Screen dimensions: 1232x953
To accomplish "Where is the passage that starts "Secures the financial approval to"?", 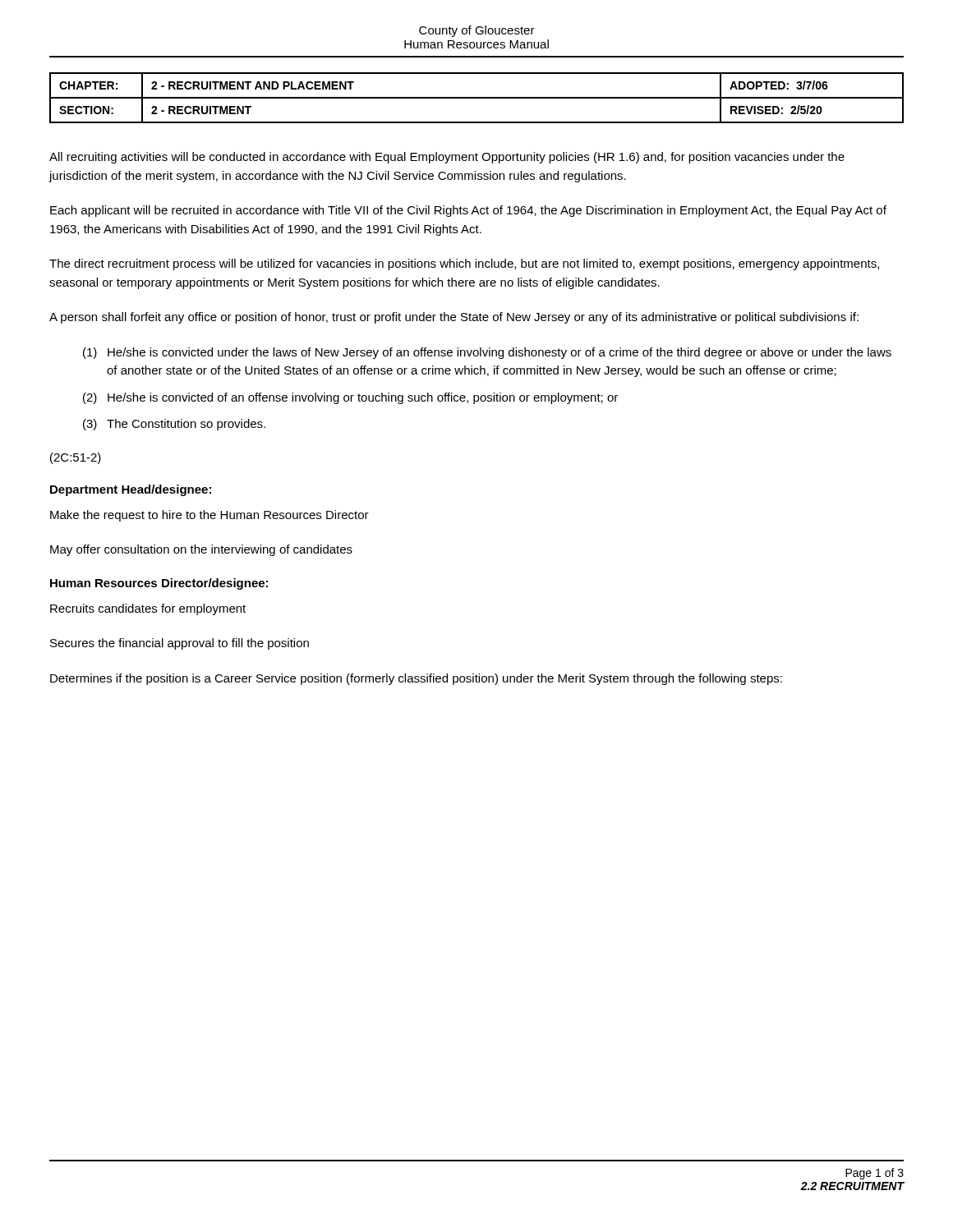I will (x=179, y=643).
